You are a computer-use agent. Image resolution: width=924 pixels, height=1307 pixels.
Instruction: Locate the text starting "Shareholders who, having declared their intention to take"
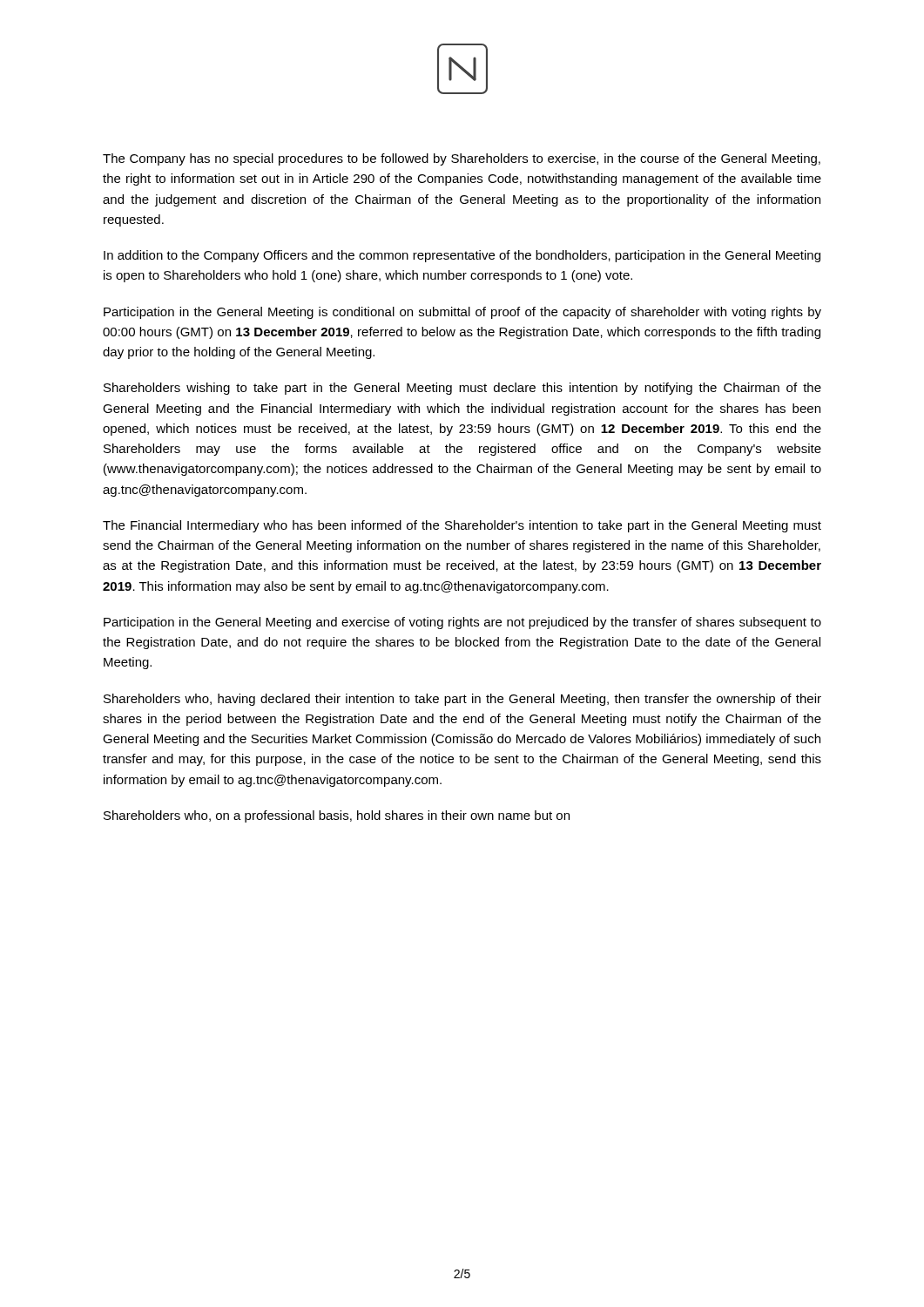pos(462,738)
